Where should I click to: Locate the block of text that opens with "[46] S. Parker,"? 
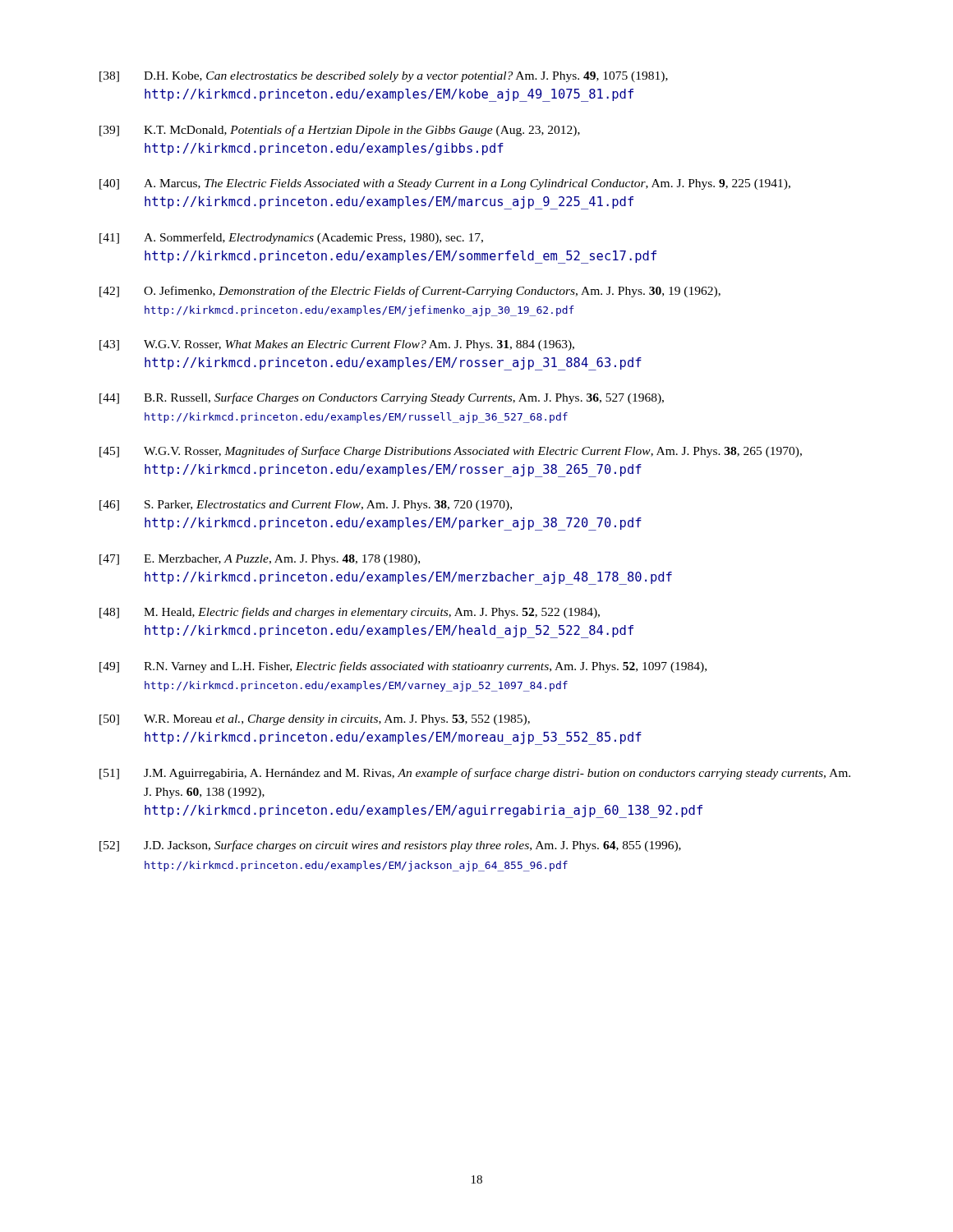(x=476, y=514)
